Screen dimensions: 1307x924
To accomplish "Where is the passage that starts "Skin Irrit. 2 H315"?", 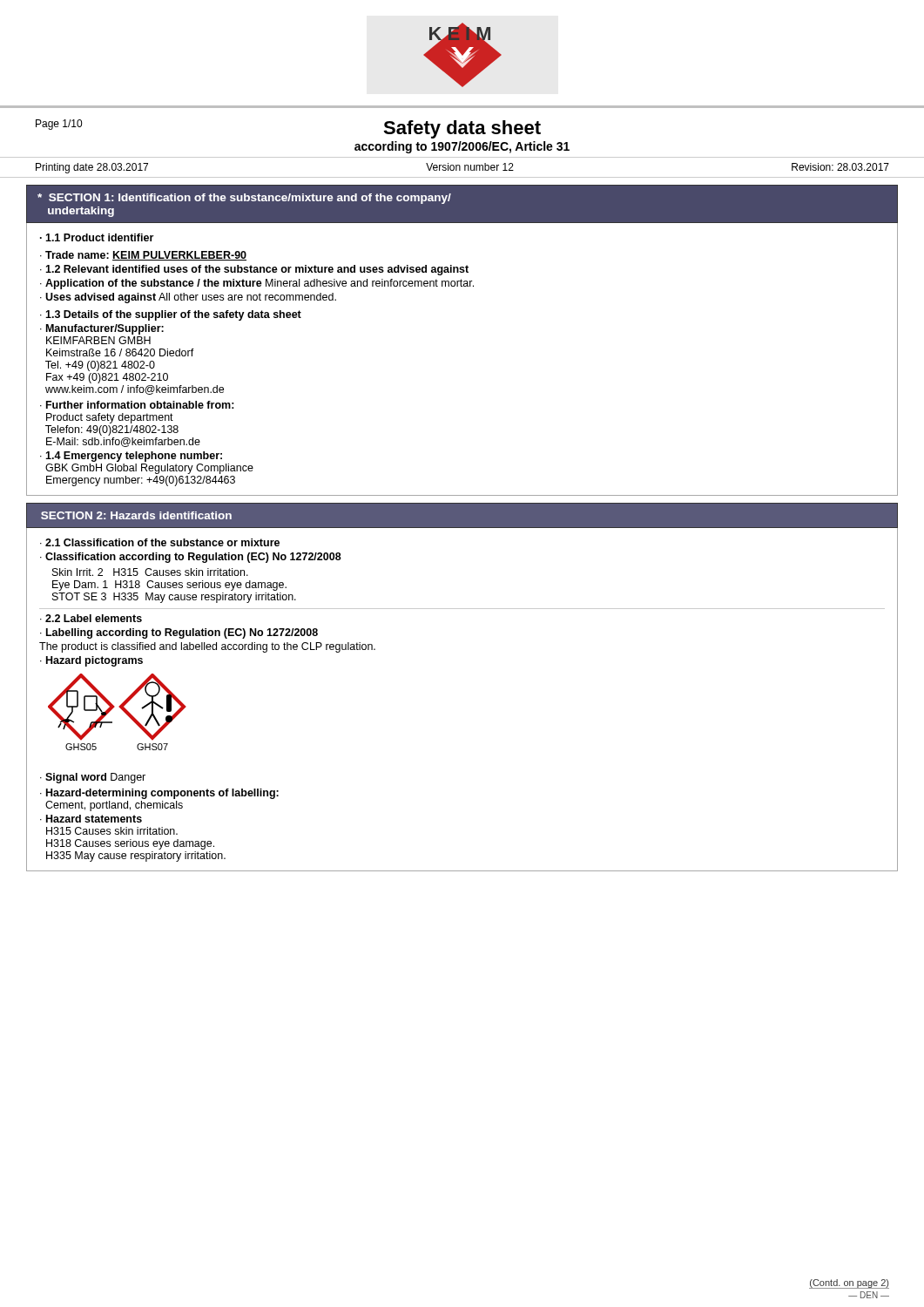I will pos(174,585).
